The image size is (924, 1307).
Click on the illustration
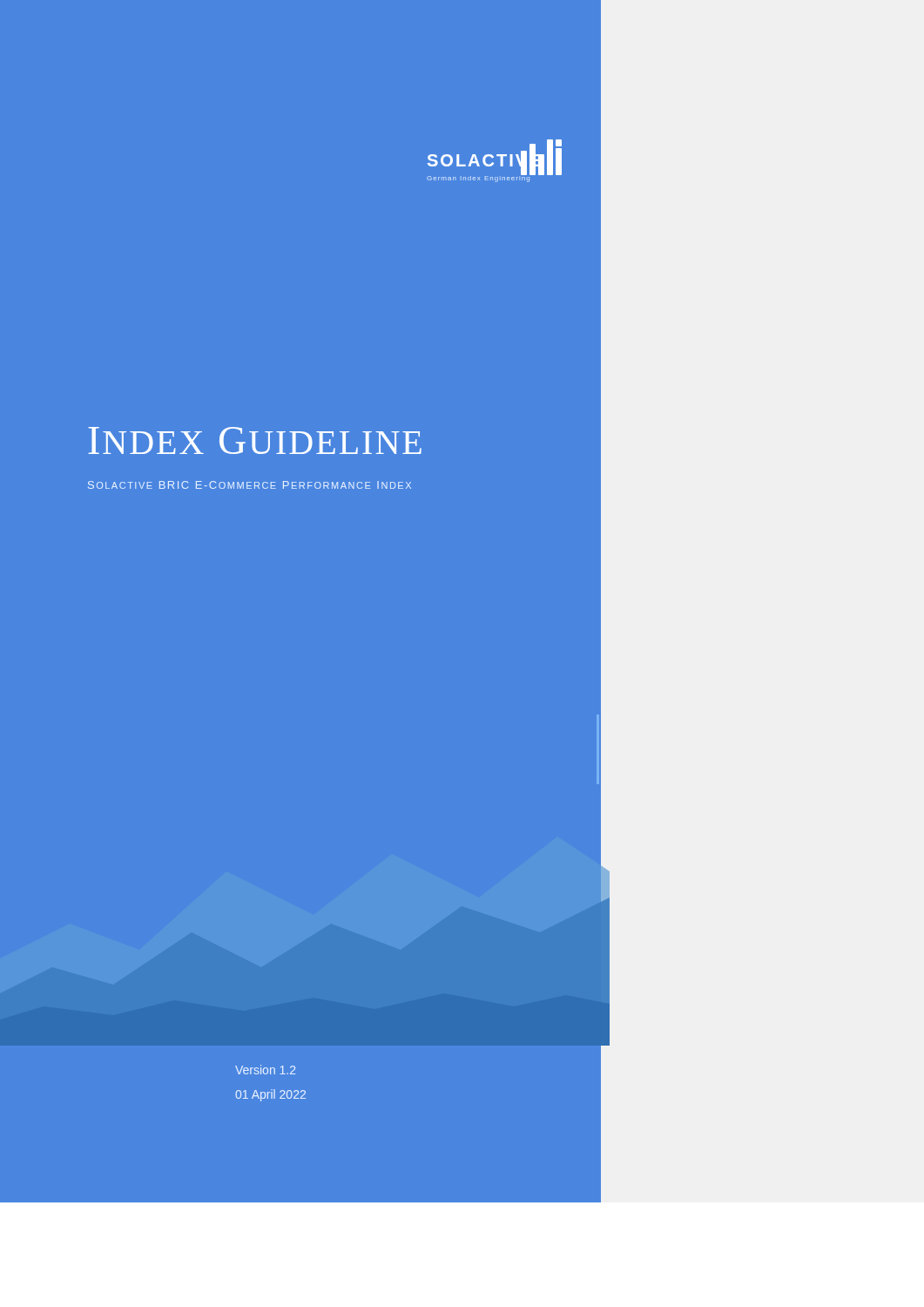305,915
